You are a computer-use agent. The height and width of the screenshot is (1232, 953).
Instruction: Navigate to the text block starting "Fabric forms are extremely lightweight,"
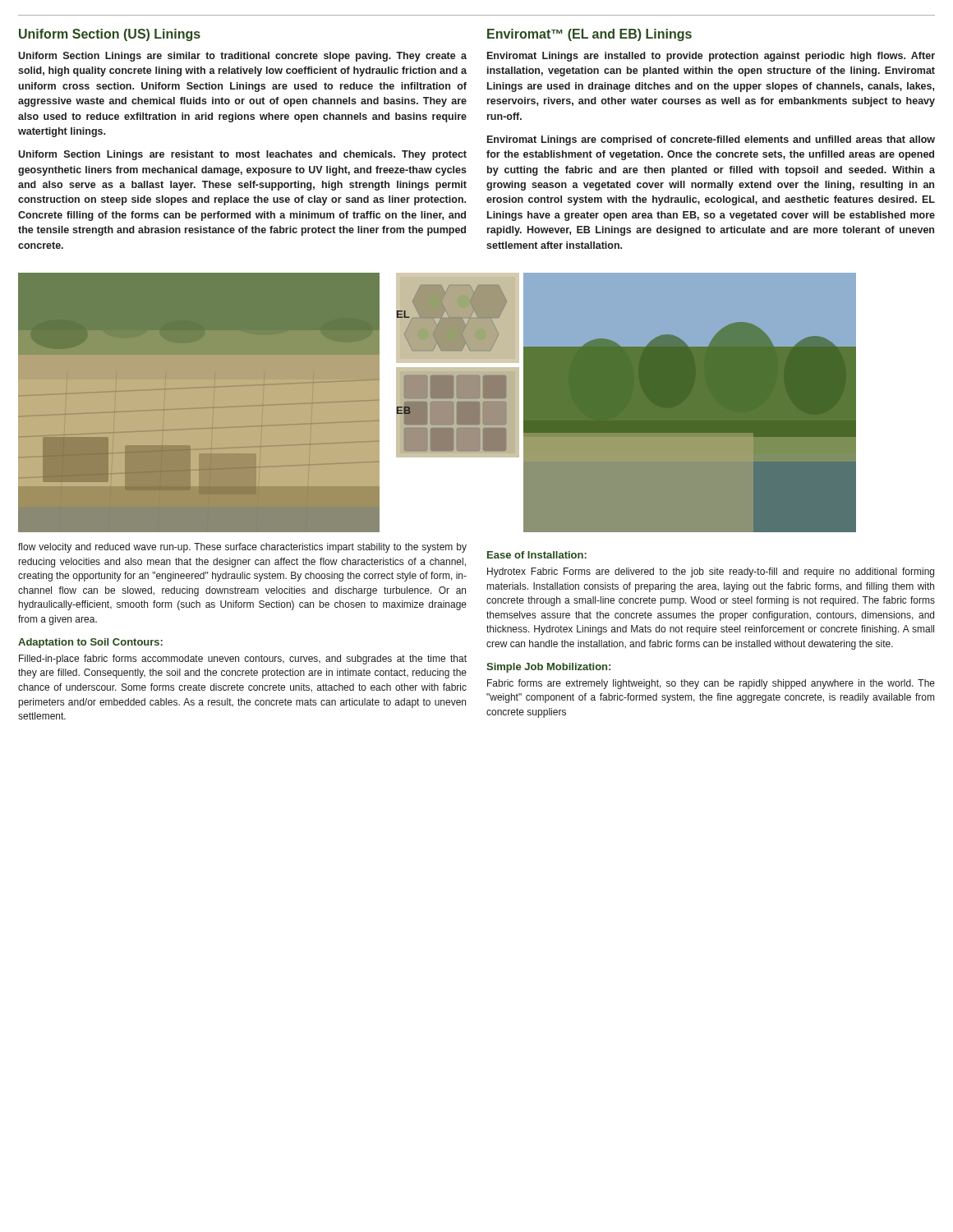(x=711, y=698)
